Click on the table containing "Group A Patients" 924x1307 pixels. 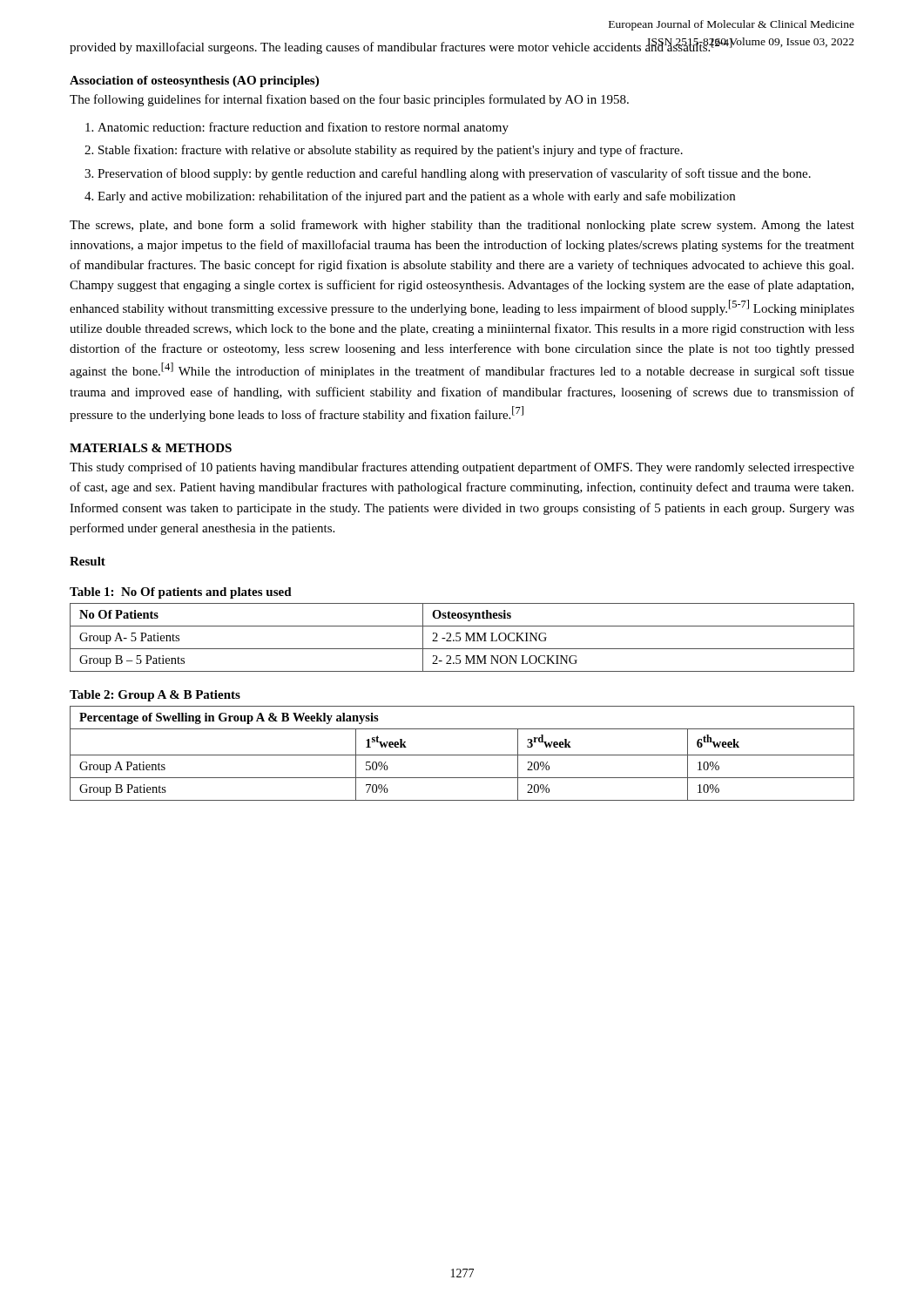coord(462,753)
